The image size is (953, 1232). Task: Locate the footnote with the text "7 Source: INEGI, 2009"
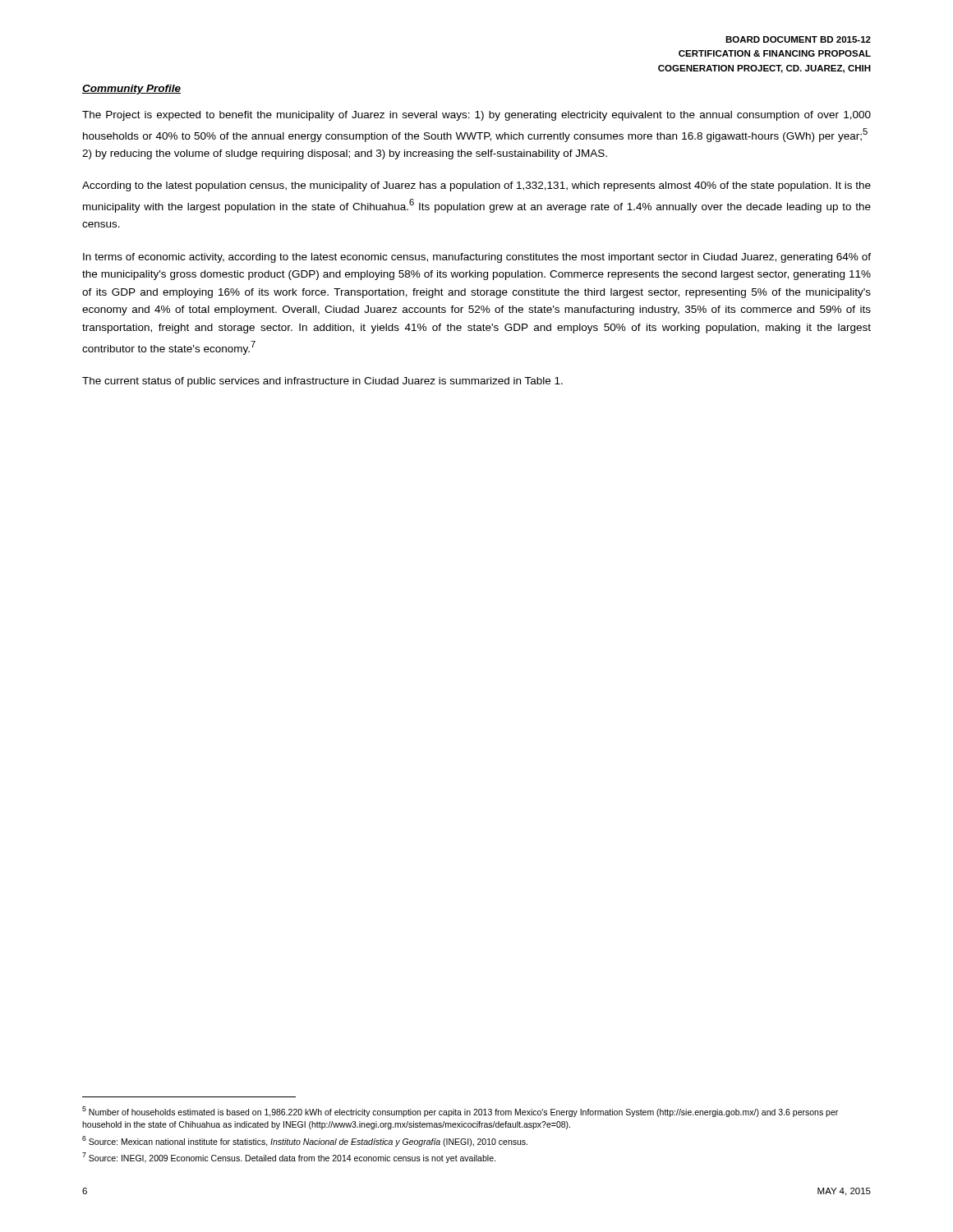pyautogui.click(x=289, y=1156)
